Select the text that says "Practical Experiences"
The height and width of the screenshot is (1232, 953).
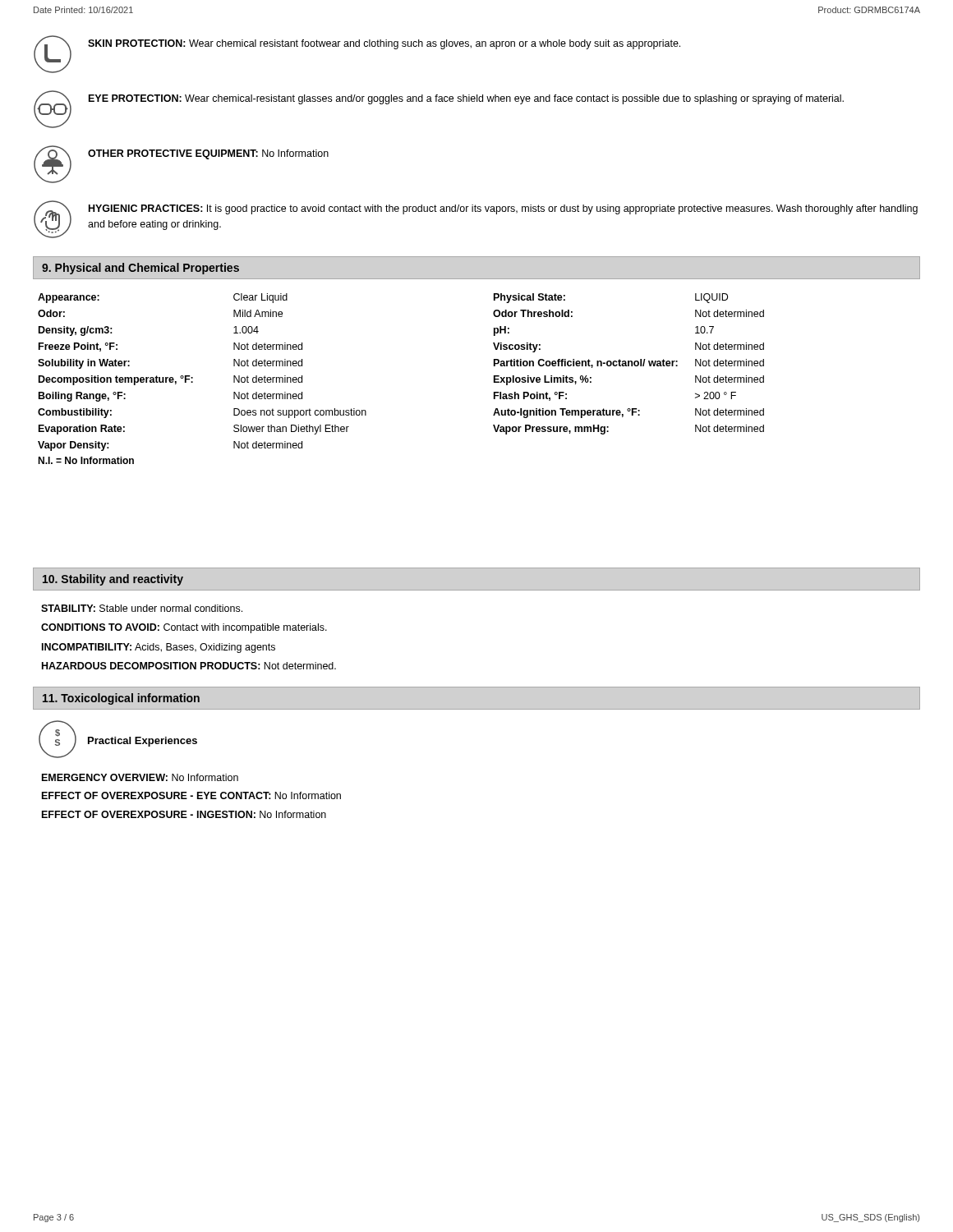coord(142,740)
